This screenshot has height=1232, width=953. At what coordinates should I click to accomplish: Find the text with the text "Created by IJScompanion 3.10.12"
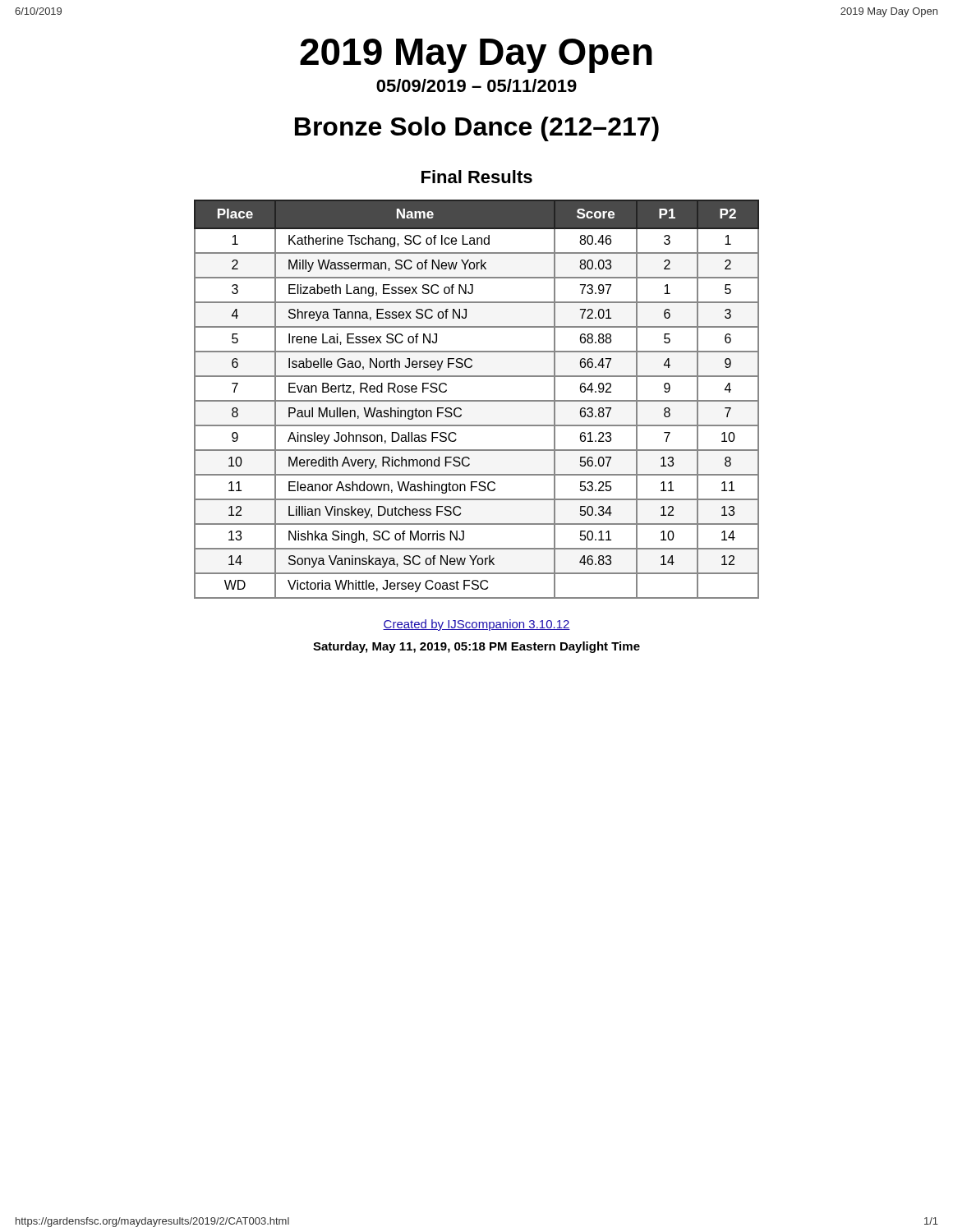476,624
